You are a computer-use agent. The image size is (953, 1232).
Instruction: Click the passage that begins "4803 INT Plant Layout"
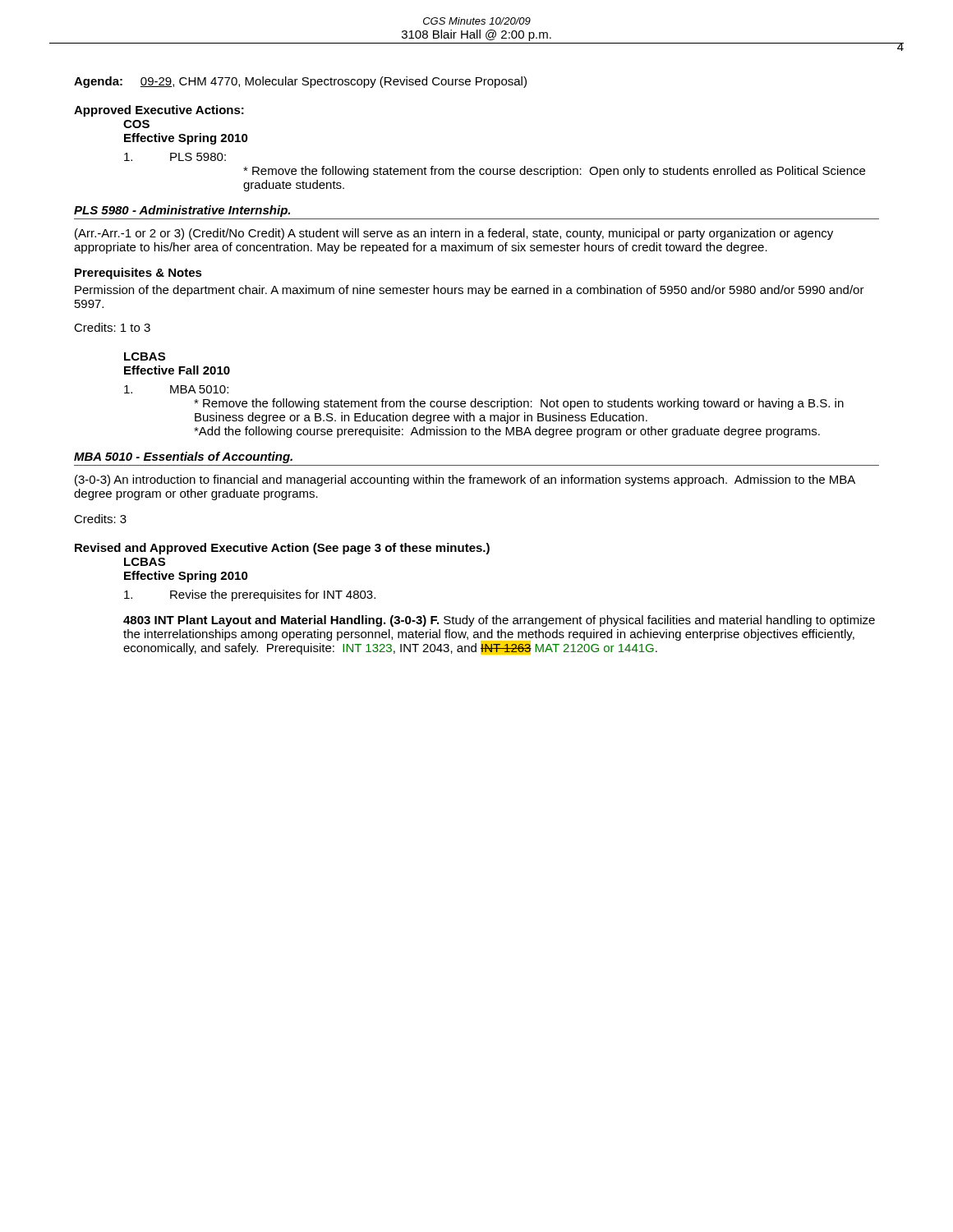(499, 634)
